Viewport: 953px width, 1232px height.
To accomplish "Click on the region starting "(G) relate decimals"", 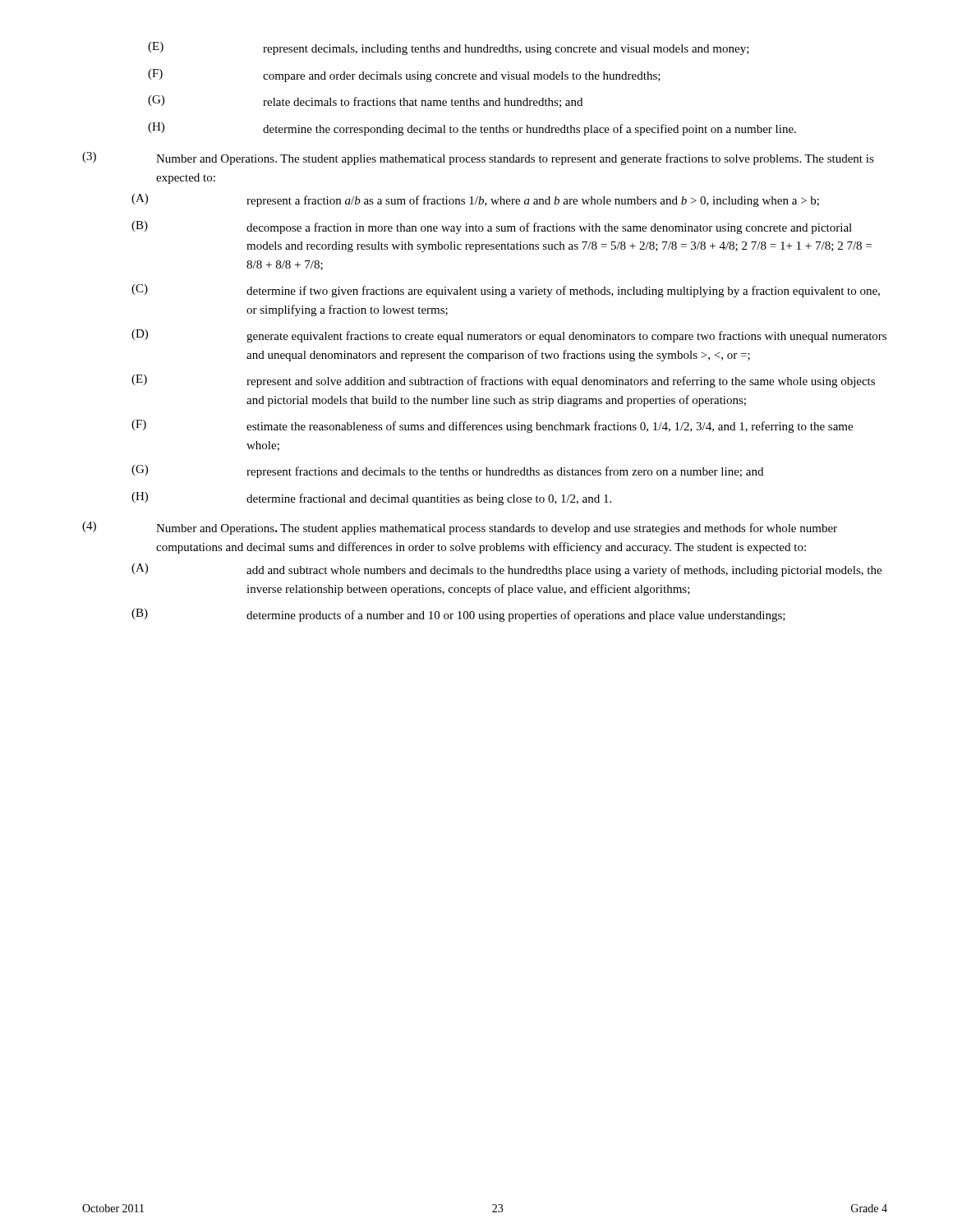I will click(x=485, y=102).
